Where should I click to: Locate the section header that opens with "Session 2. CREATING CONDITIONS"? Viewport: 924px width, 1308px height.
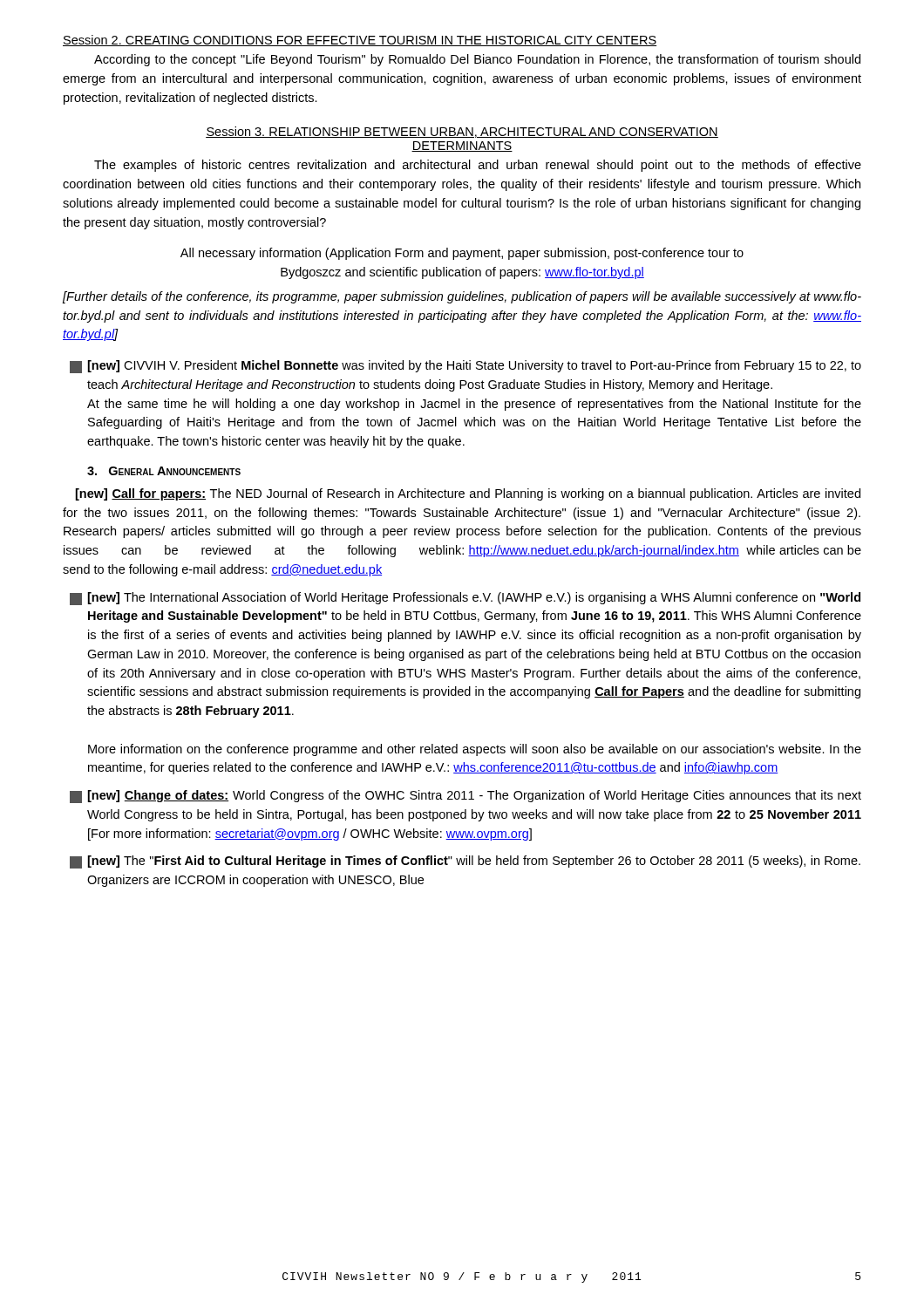360,40
